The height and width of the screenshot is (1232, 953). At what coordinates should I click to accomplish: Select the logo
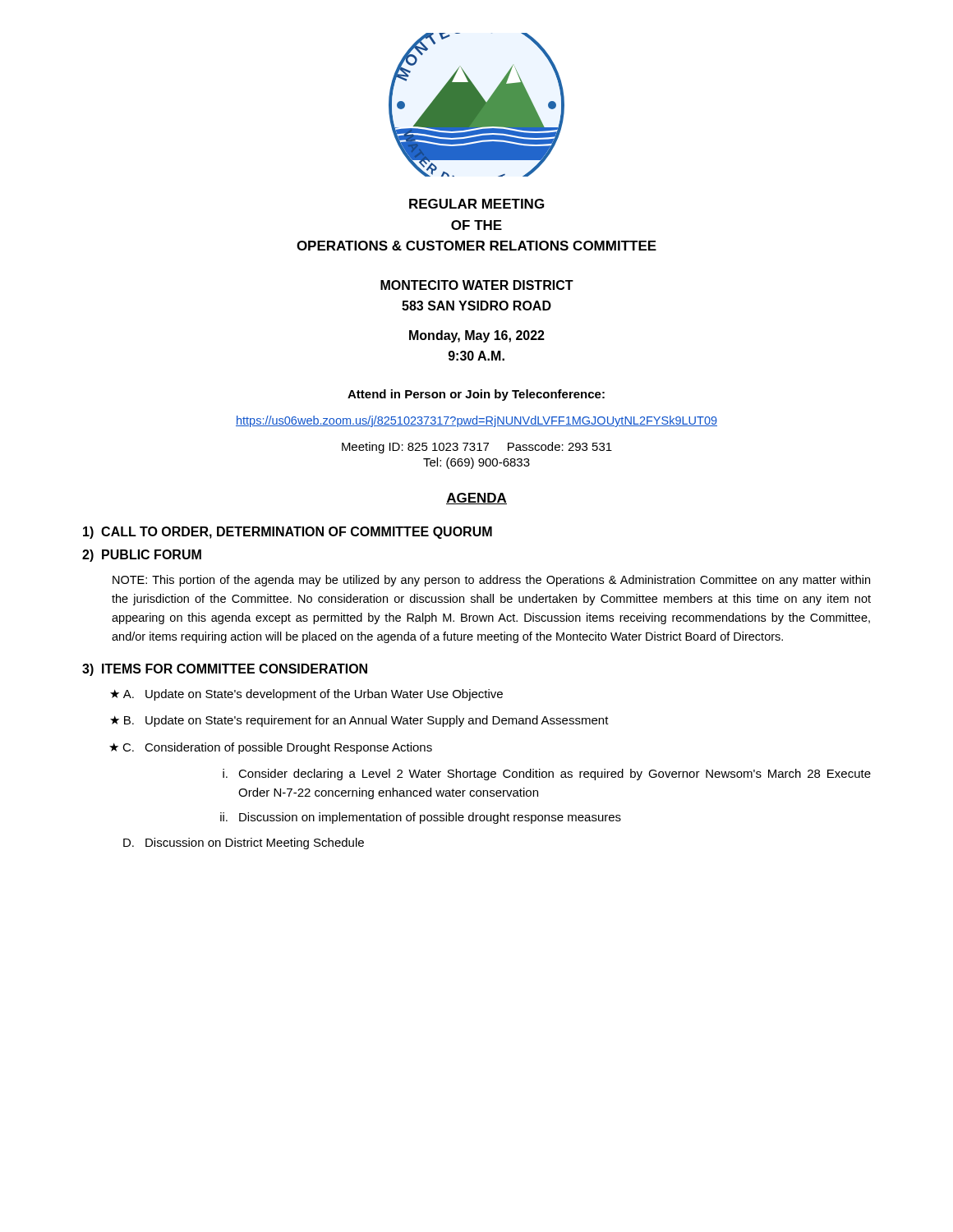pos(476,90)
